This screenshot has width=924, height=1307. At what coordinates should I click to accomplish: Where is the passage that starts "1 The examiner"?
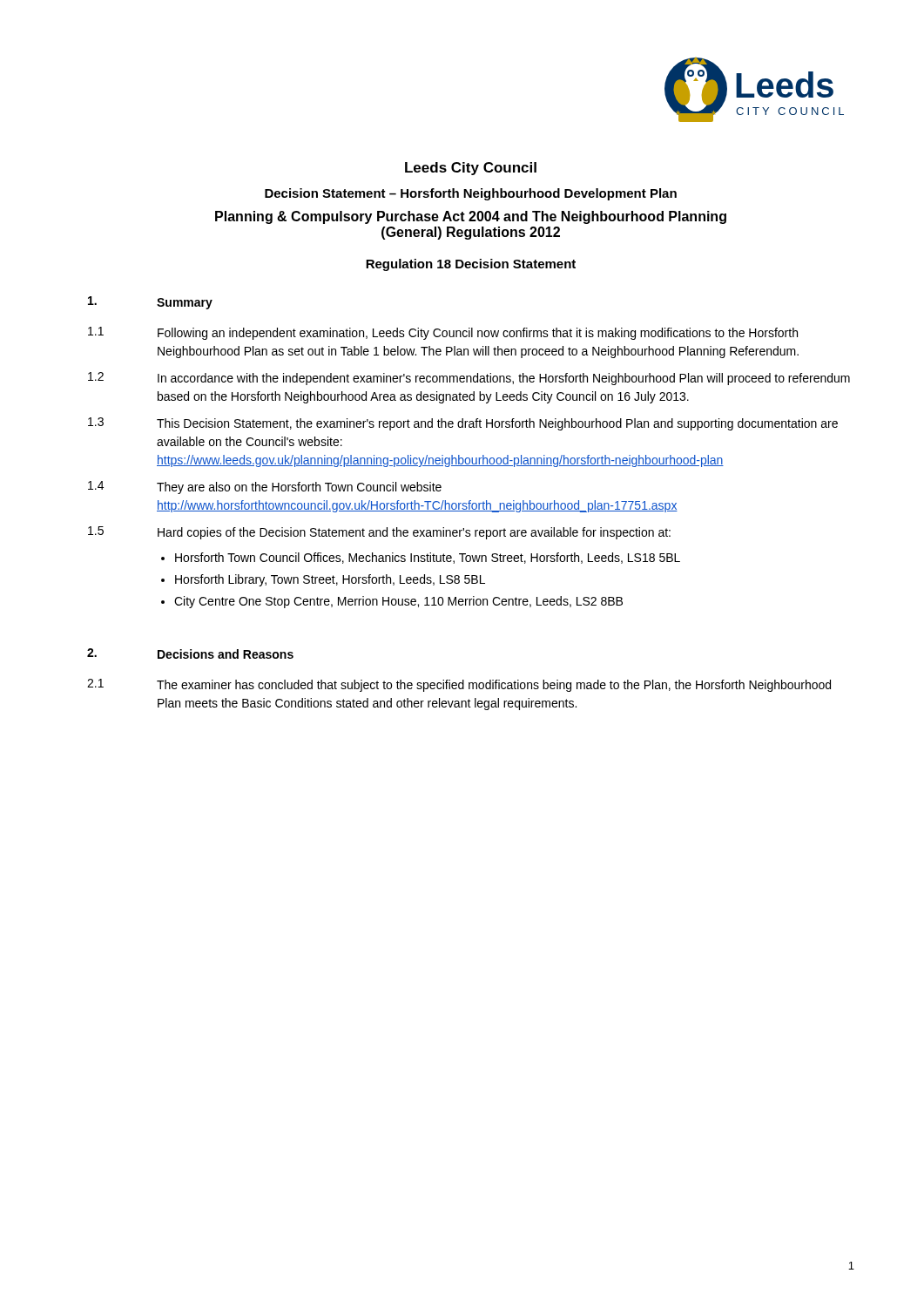(471, 694)
